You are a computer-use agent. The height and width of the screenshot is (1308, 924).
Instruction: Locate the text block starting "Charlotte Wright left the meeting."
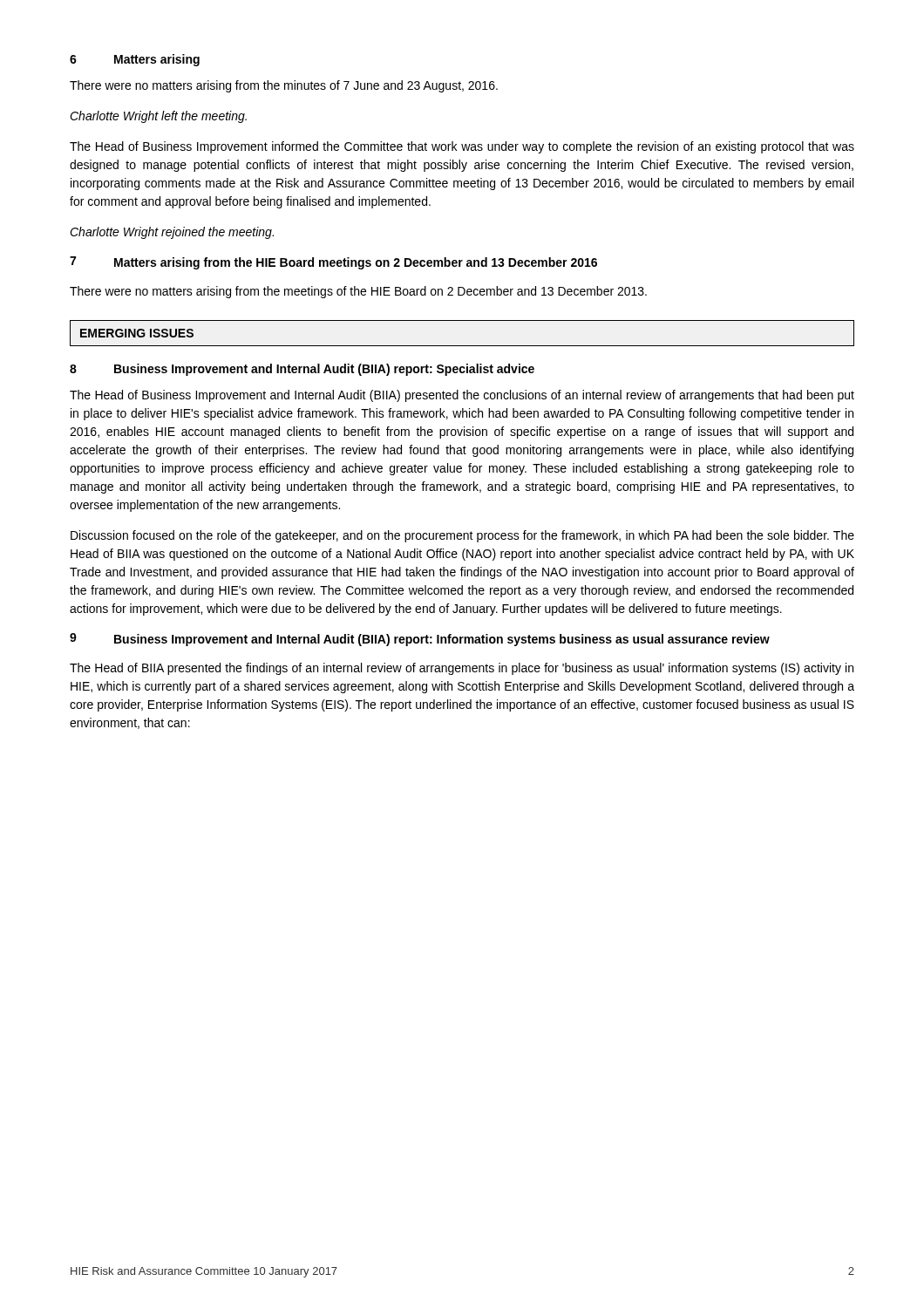(159, 116)
